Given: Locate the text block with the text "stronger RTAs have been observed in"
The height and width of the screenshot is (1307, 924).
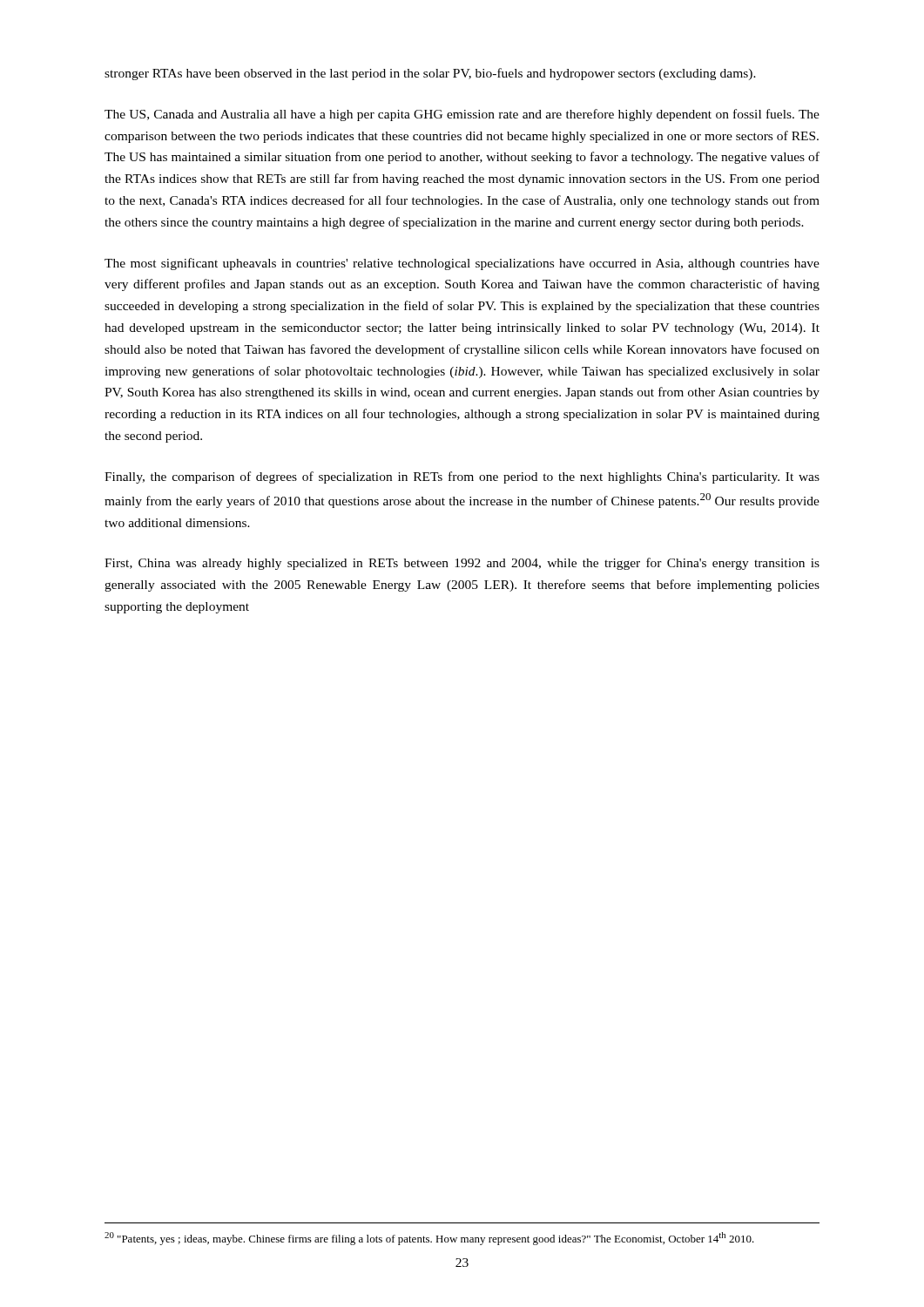Looking at the screenshot, I should tap(430, 73).
